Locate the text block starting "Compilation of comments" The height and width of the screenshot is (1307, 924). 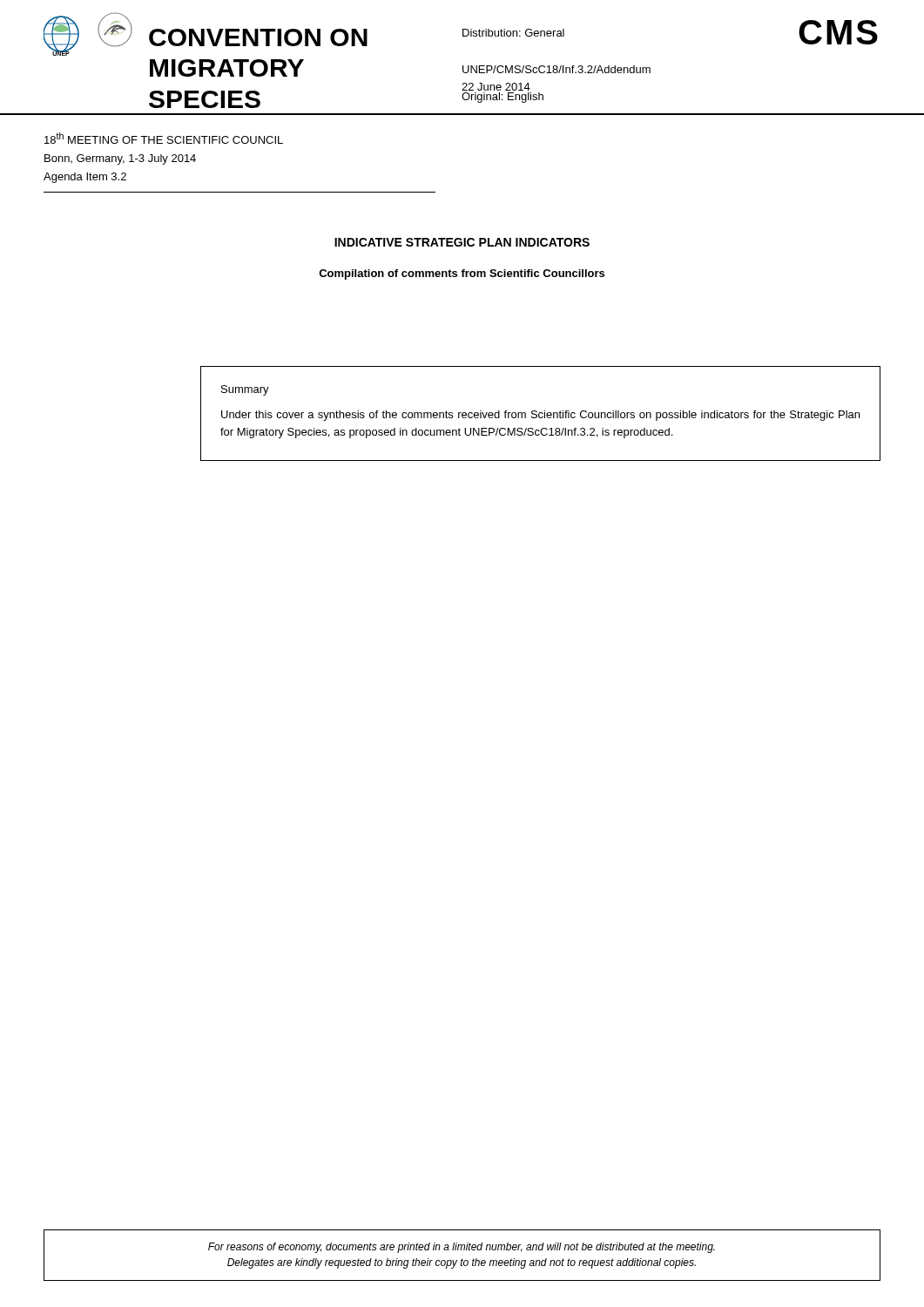point(462,273)
